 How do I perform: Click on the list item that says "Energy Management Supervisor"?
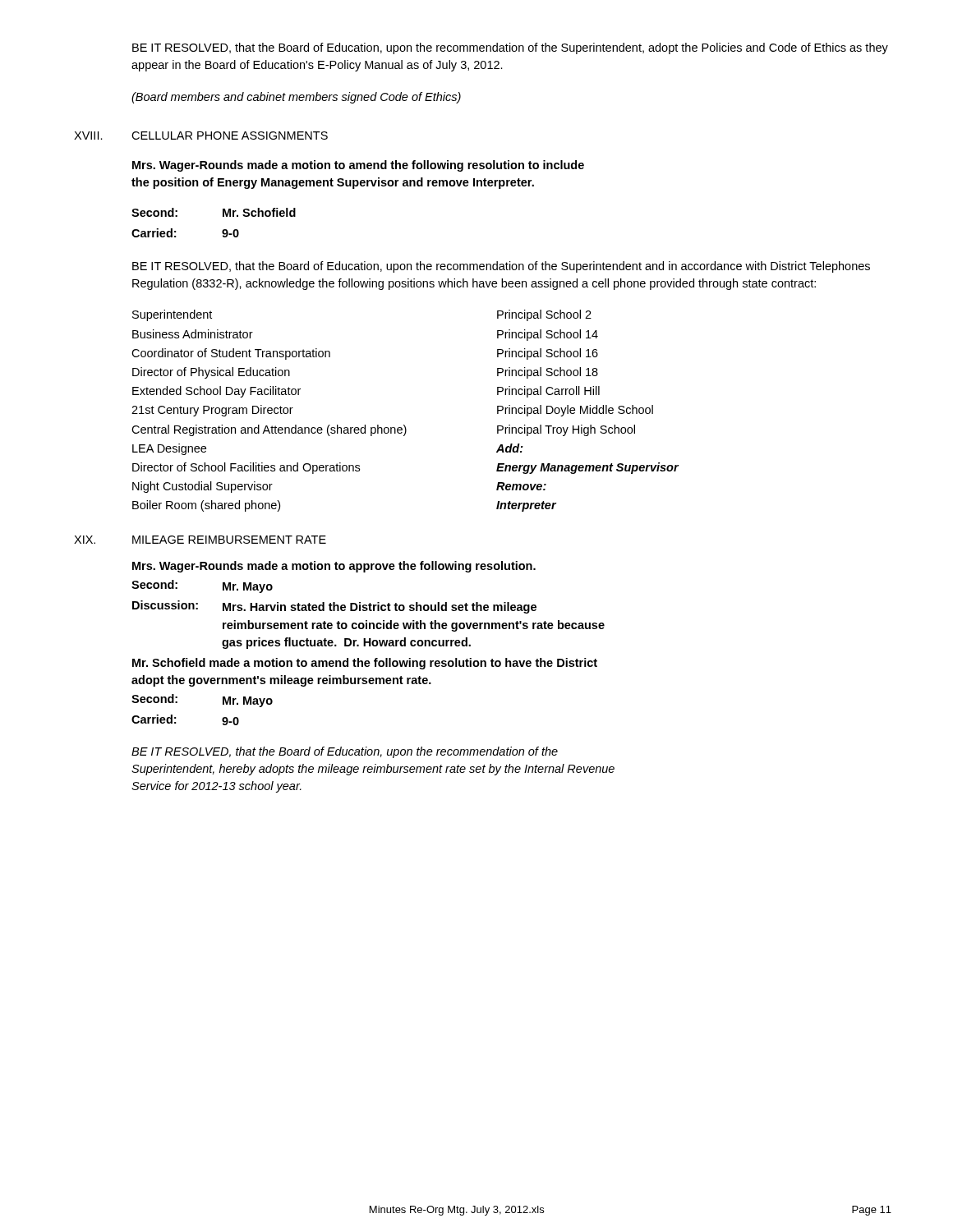point(587,467)
